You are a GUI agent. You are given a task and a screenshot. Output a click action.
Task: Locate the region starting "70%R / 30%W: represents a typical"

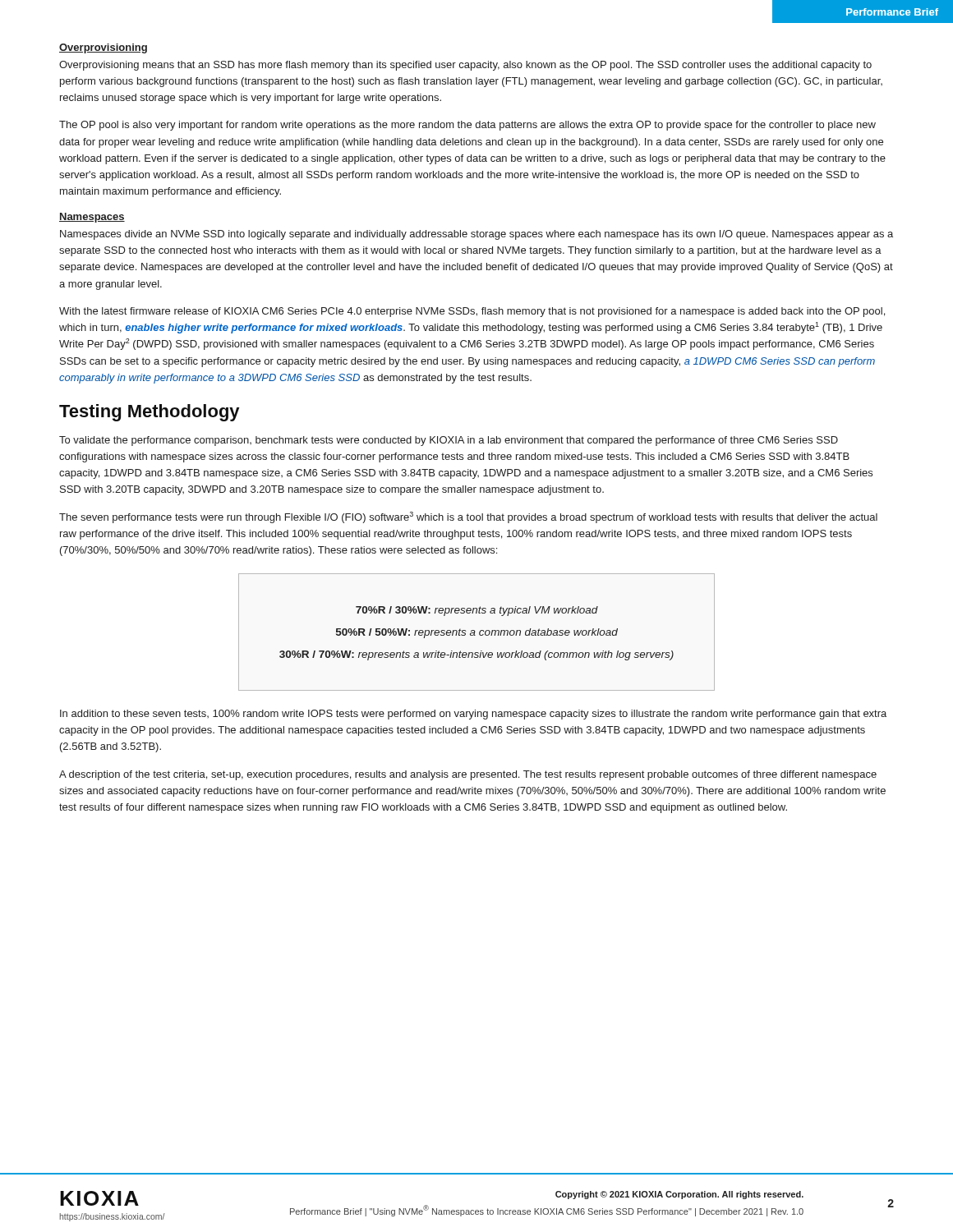[x=476, y=632]
